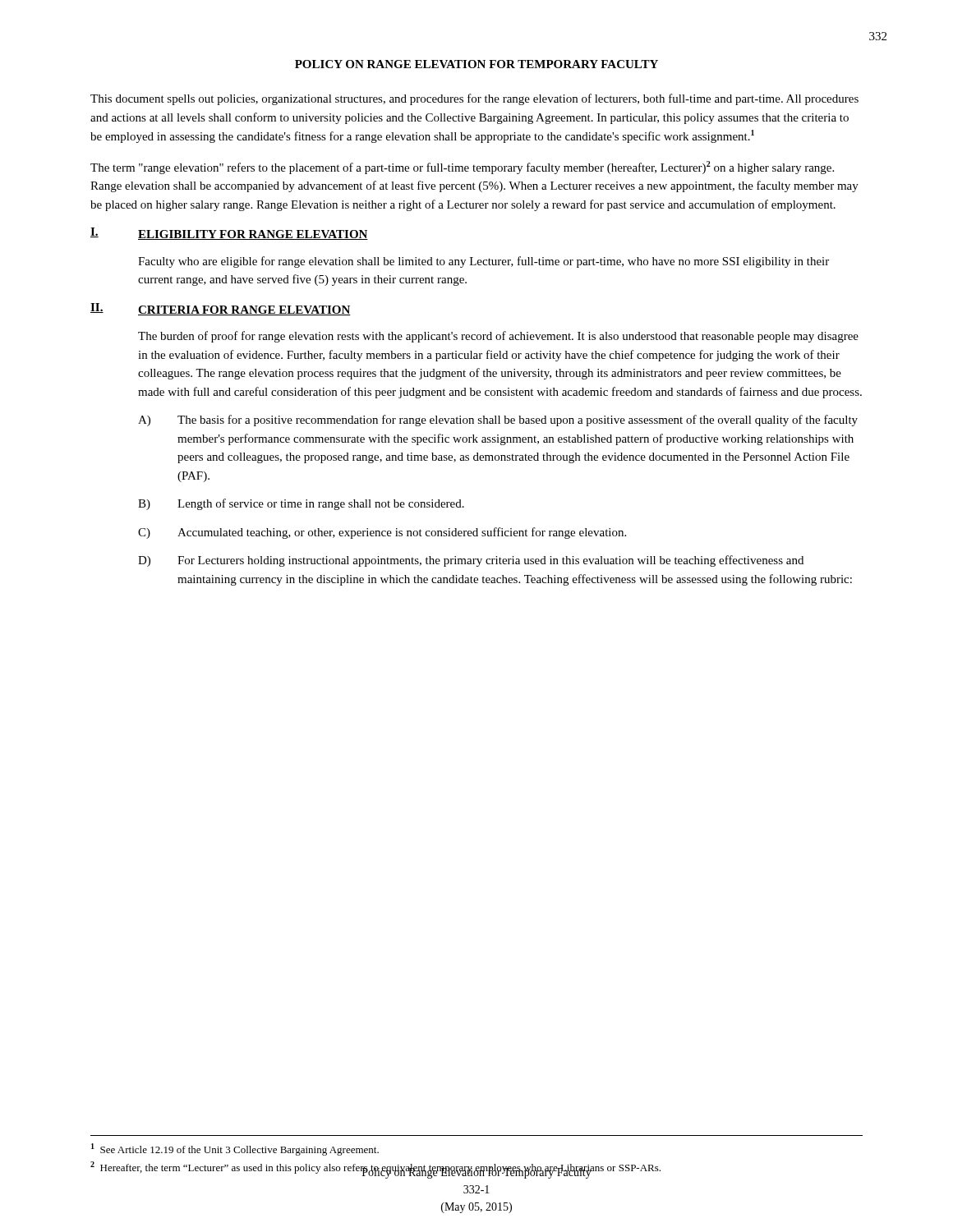Select the list item containing "A) The basis for a positive recommendation for"
953x1232 pixels.
(x=500, y=448)
